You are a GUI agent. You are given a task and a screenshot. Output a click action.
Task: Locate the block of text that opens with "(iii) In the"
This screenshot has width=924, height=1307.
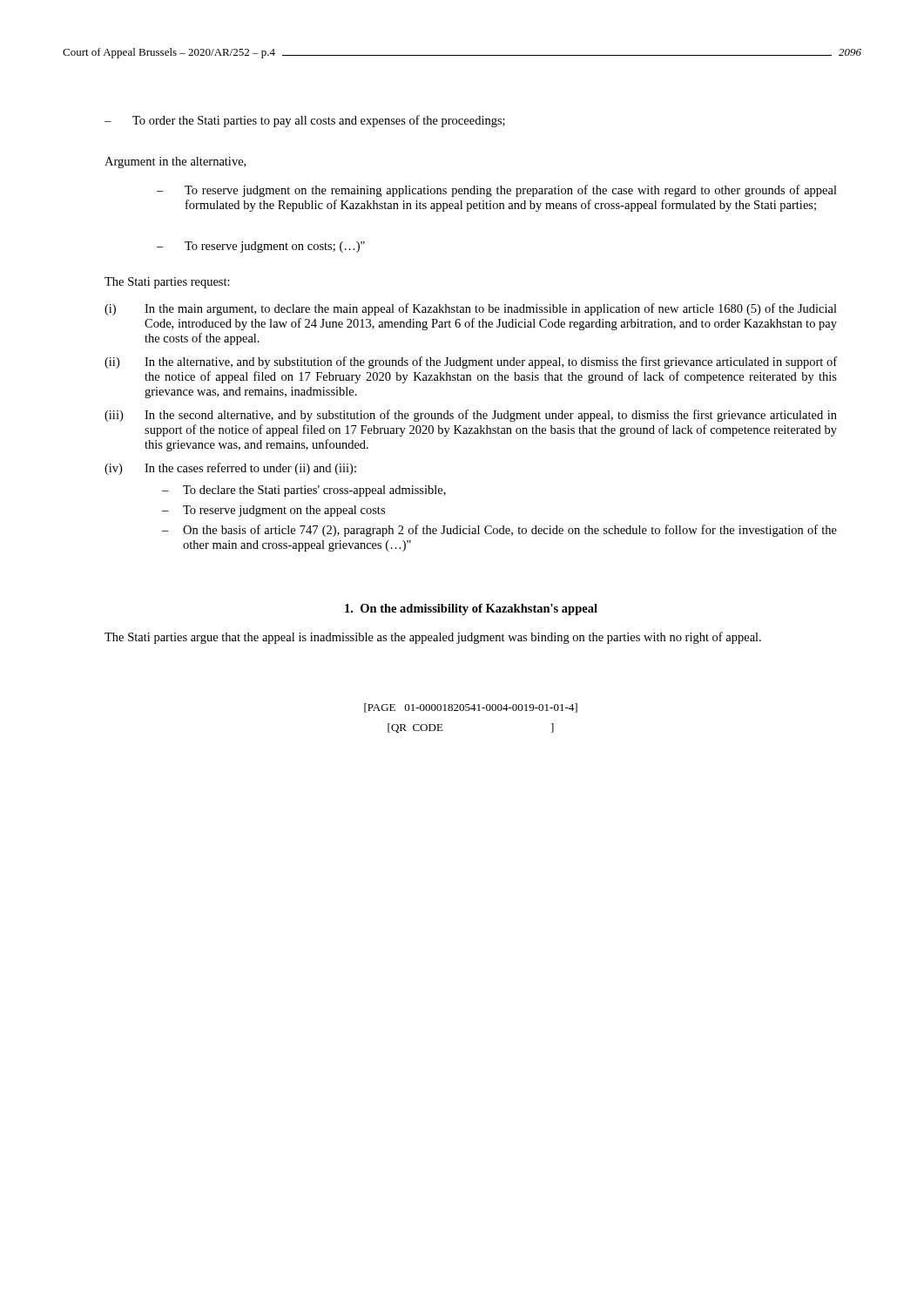pos(471,430)
